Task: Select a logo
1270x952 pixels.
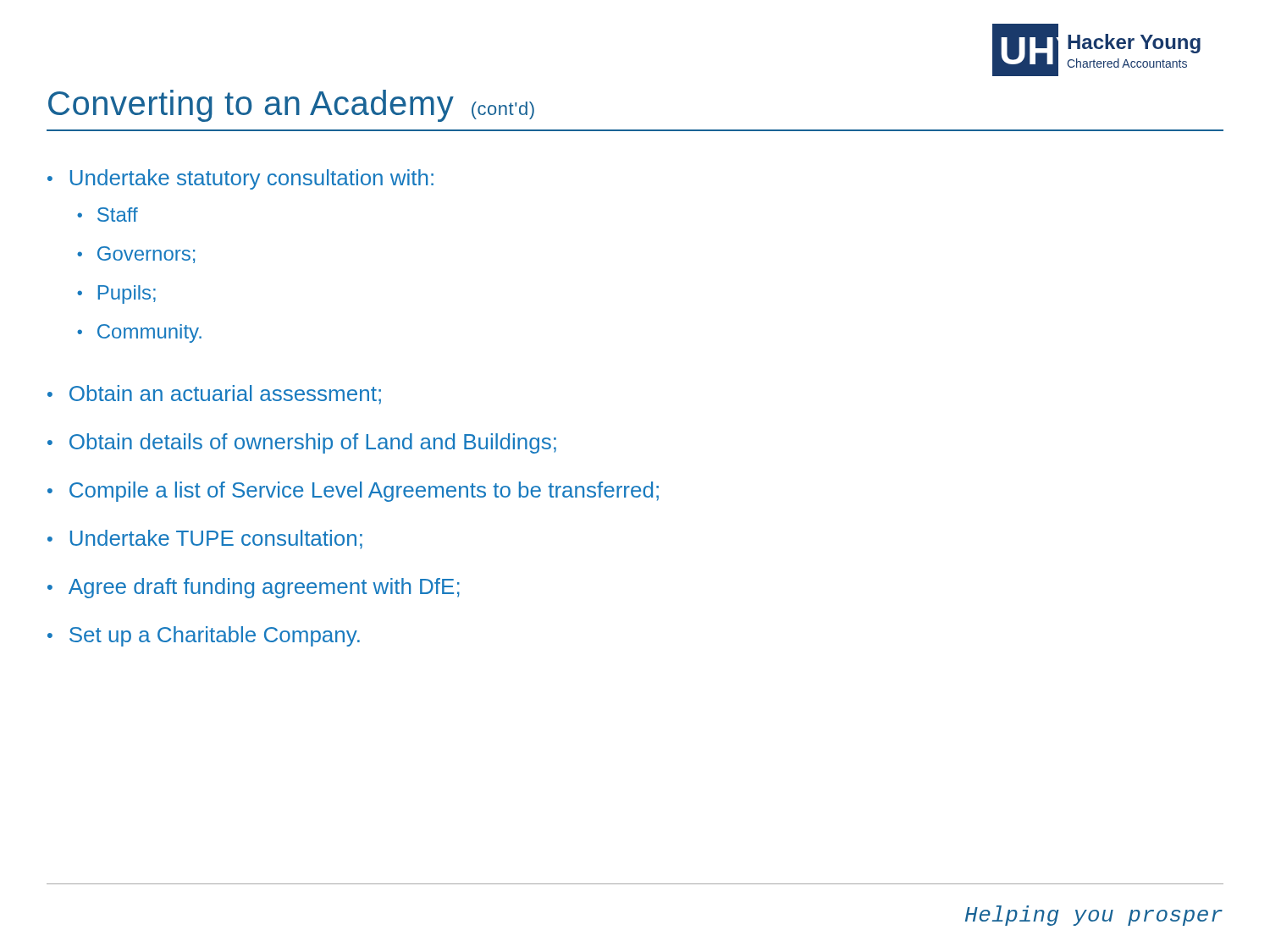Action: [x=1111, y=50]
